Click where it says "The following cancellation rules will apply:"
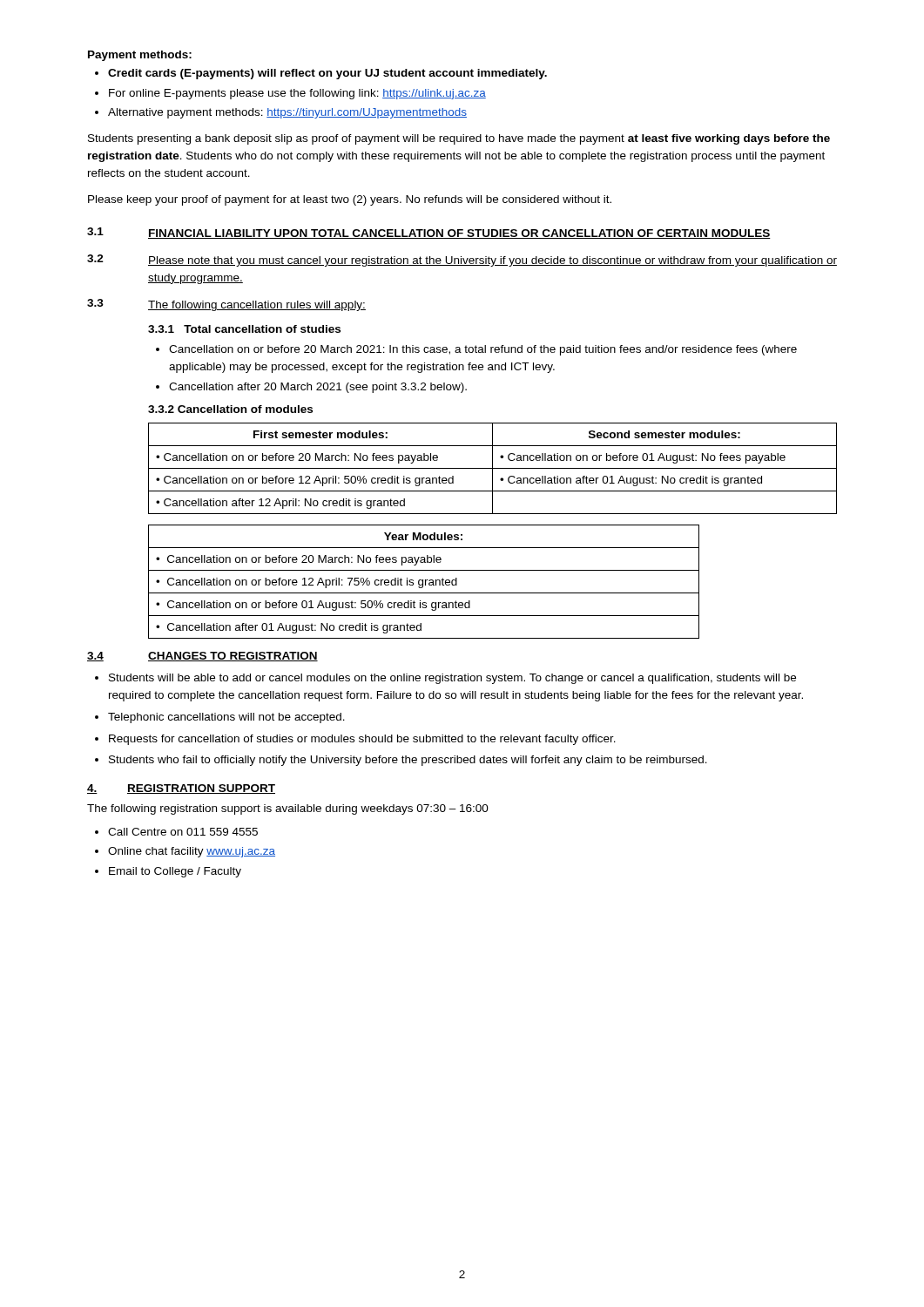Screen dimensions: 1307x924 (257, 305)
